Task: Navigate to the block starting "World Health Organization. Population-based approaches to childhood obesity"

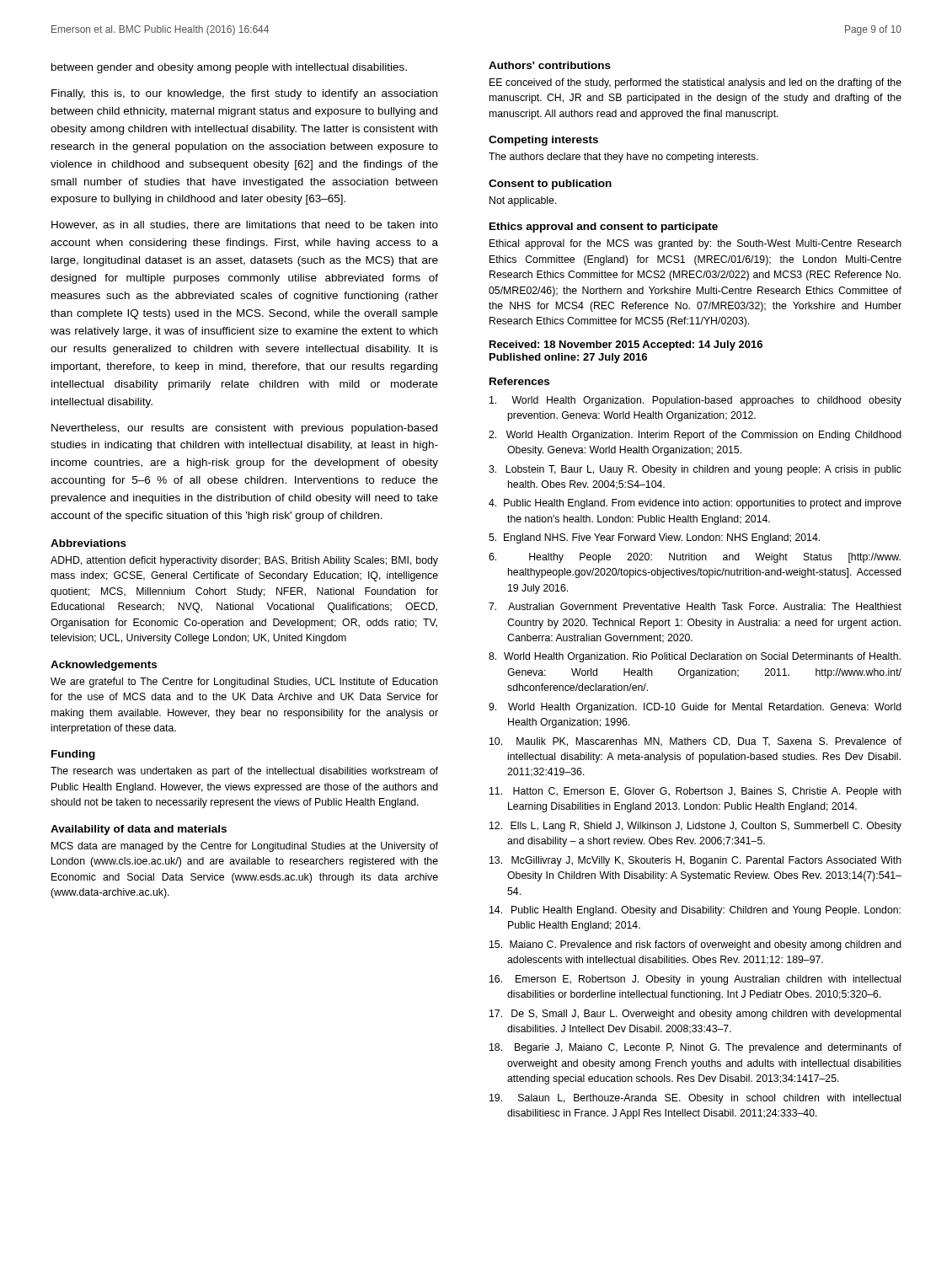Action: [x=695, y=408]
